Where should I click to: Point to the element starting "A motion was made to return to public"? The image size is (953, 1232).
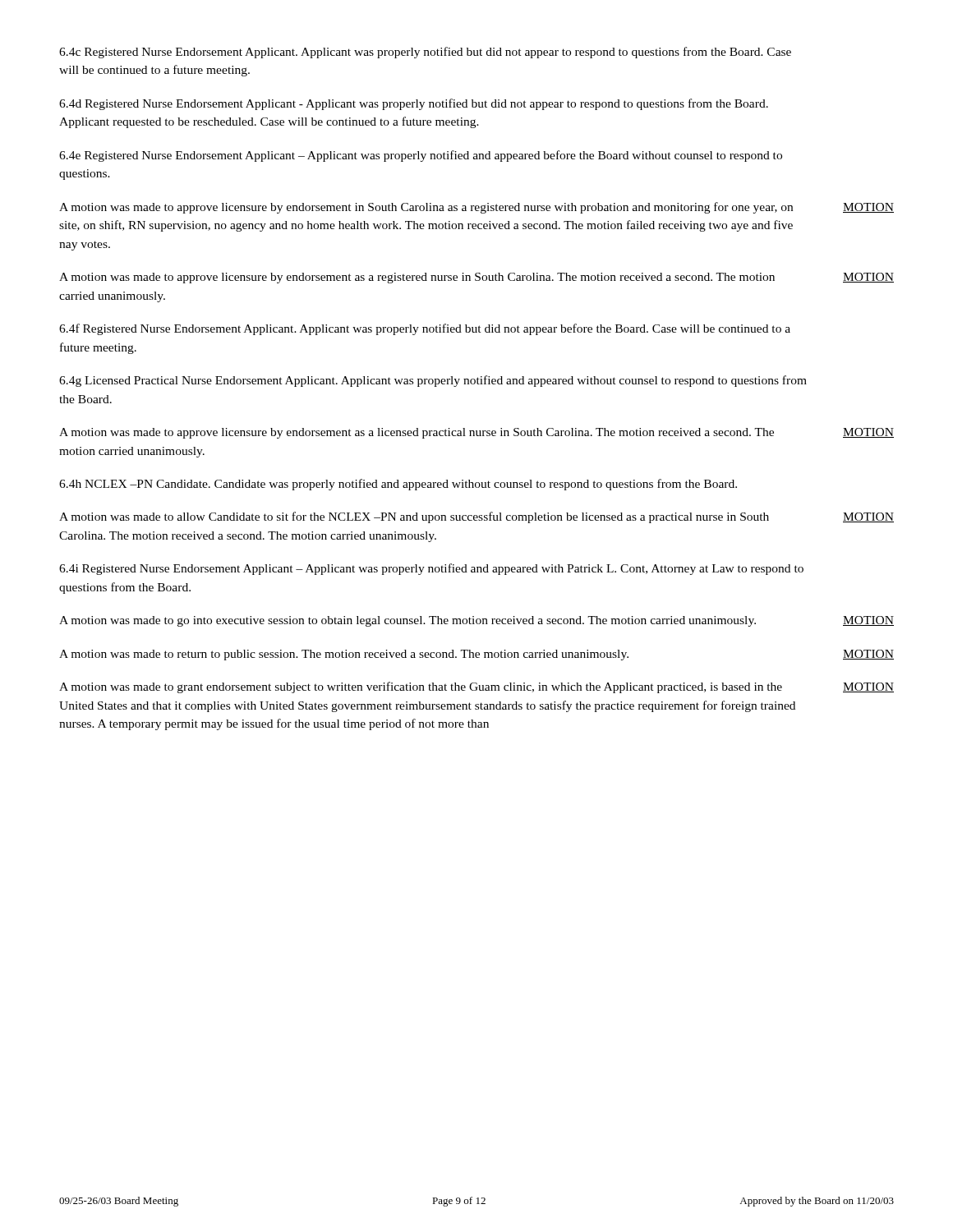pyautogui.click(x=476, y=654)
